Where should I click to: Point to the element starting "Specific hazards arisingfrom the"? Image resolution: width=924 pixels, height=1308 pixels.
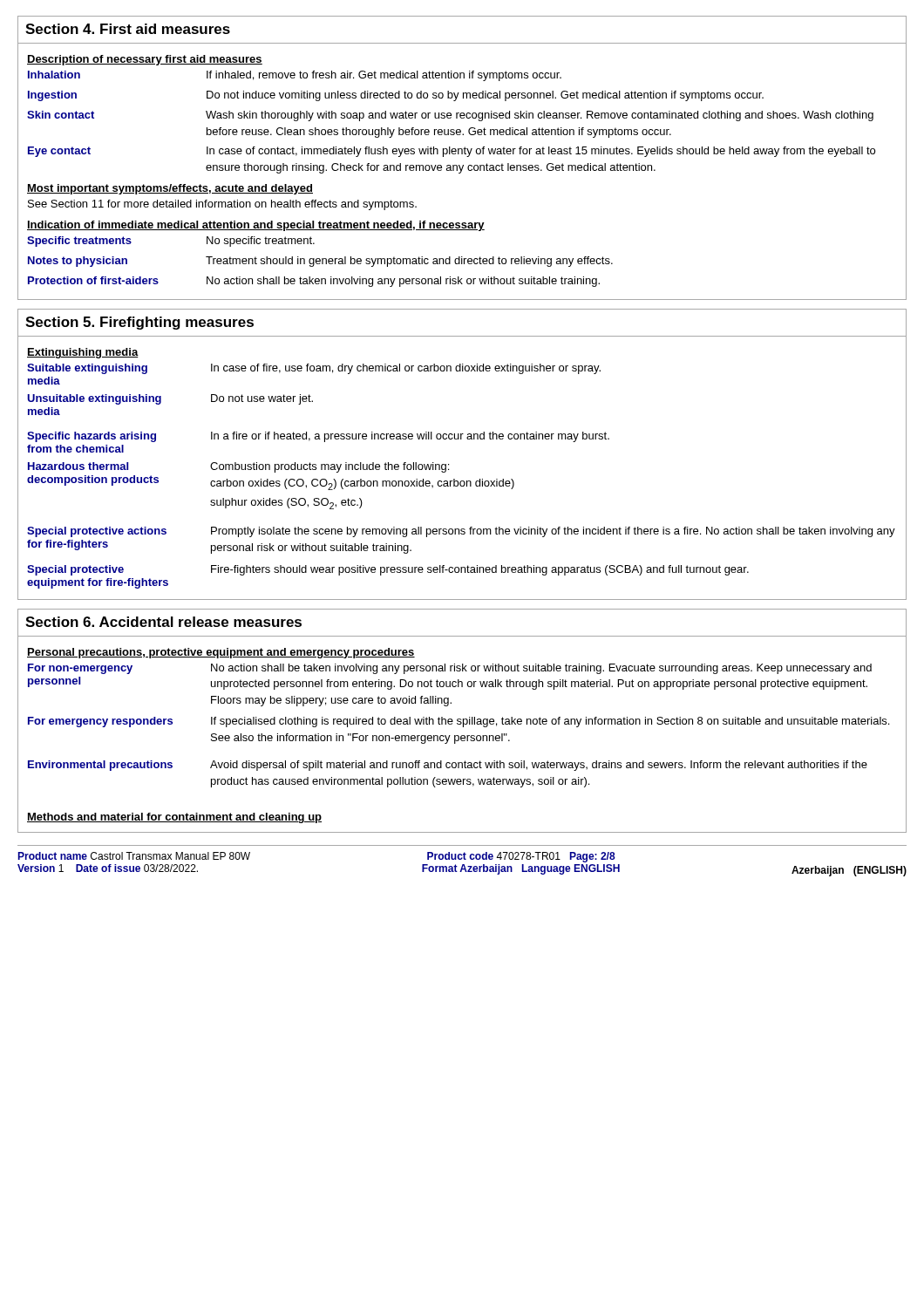click(x=462, y=442)
